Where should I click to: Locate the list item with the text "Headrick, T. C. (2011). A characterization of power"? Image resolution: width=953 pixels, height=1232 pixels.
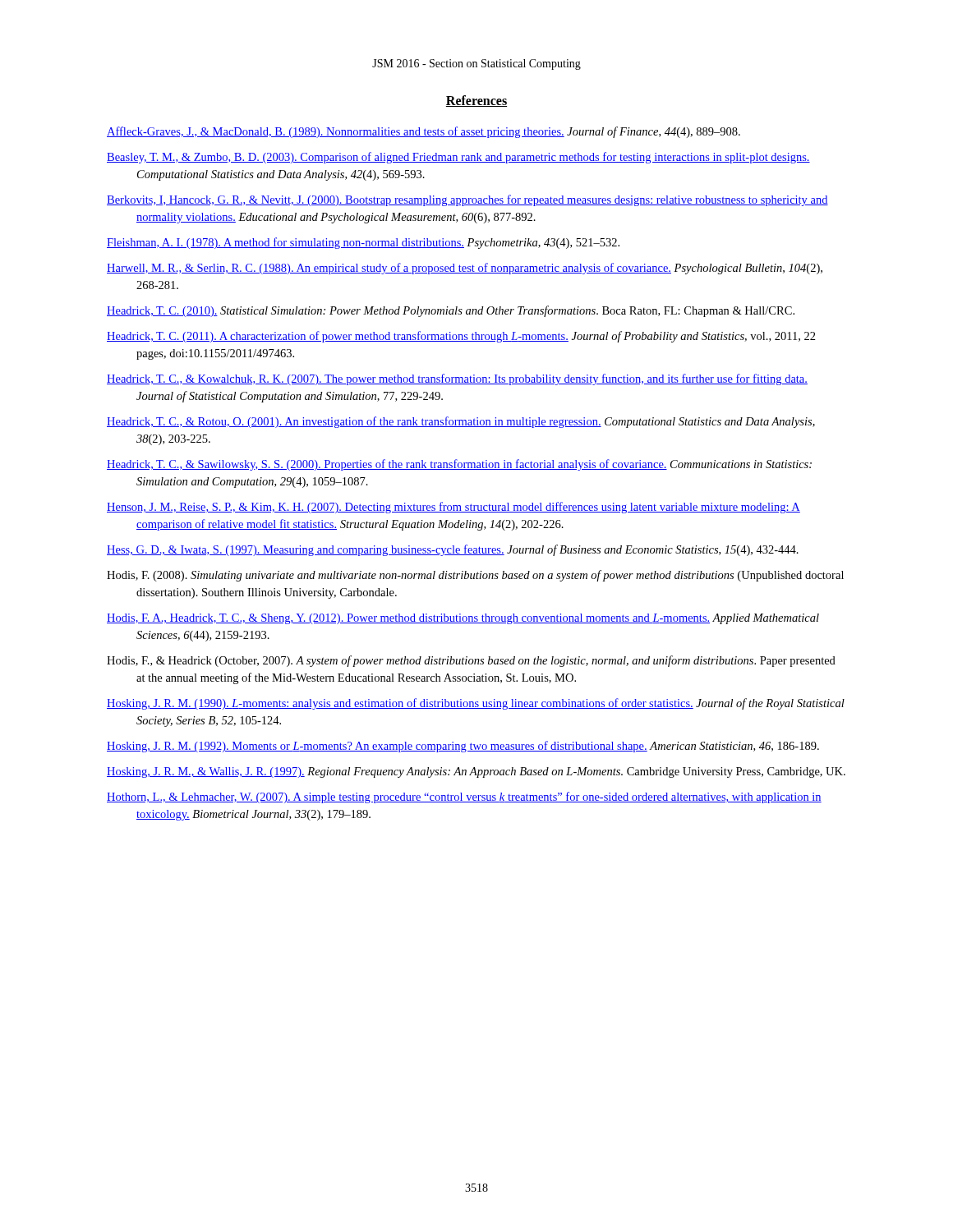pyautogui.click(x=461, y=345)
